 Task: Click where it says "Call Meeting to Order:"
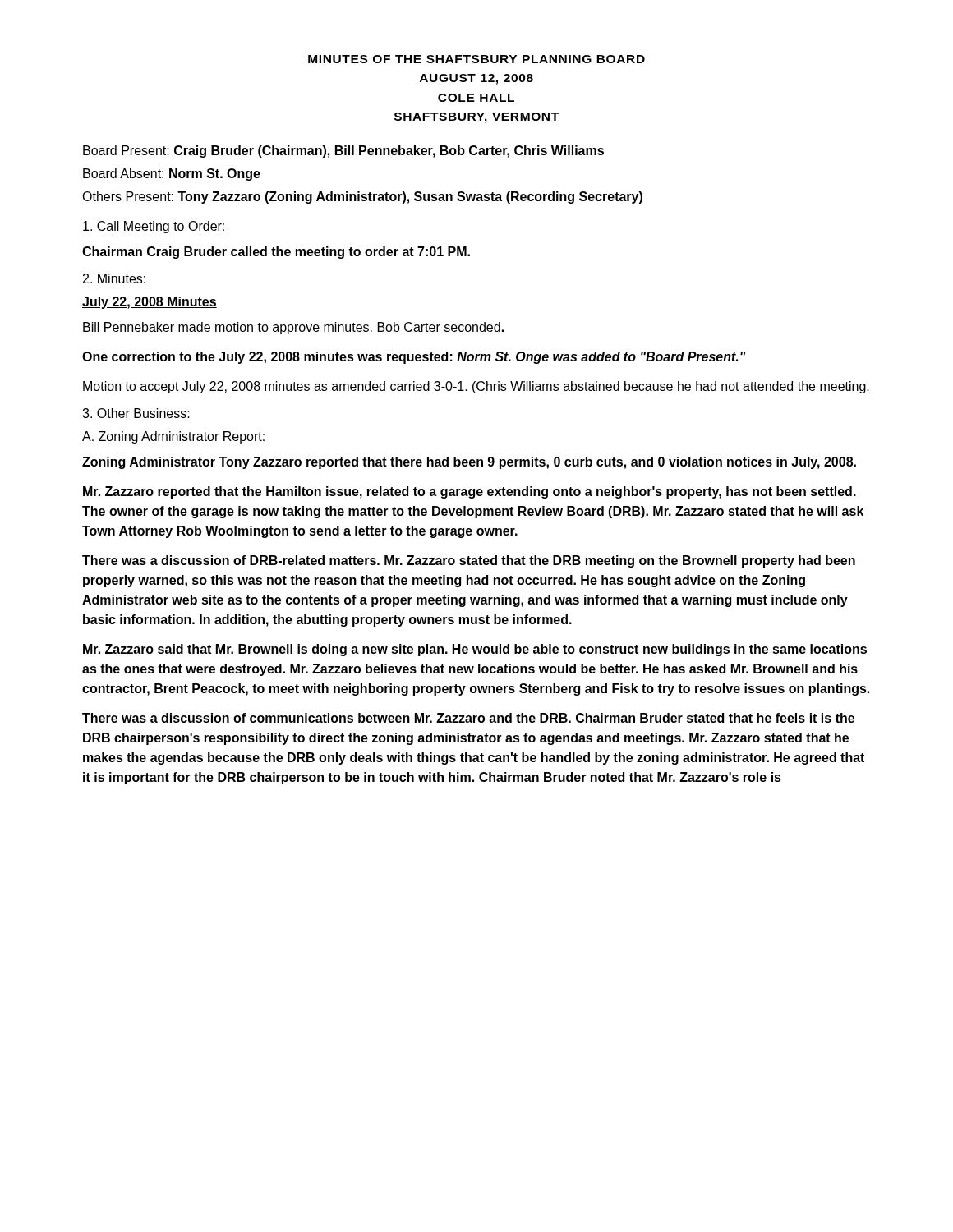(154, 226)
